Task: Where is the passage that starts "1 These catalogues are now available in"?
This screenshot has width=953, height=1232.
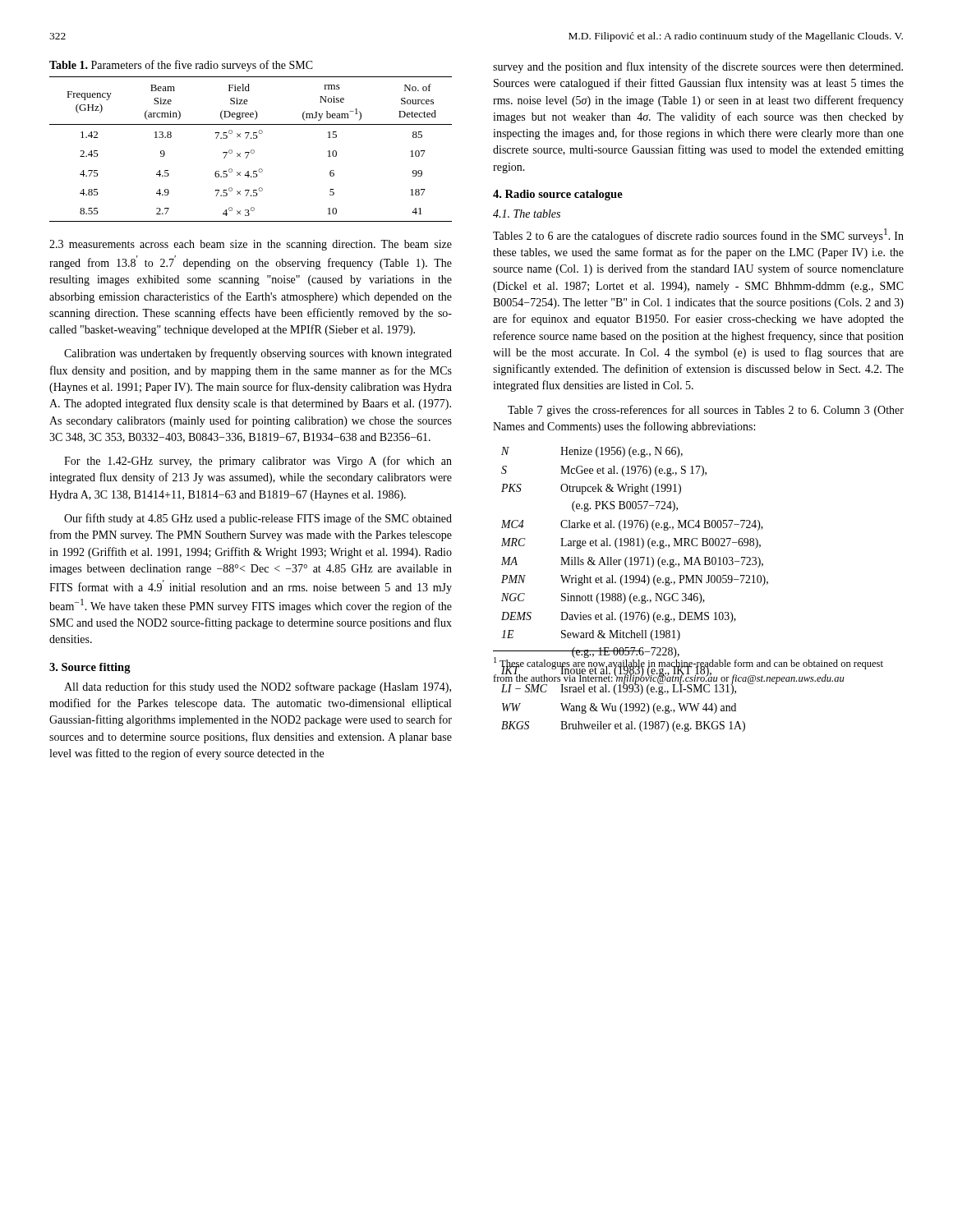Action: point(688,670)
